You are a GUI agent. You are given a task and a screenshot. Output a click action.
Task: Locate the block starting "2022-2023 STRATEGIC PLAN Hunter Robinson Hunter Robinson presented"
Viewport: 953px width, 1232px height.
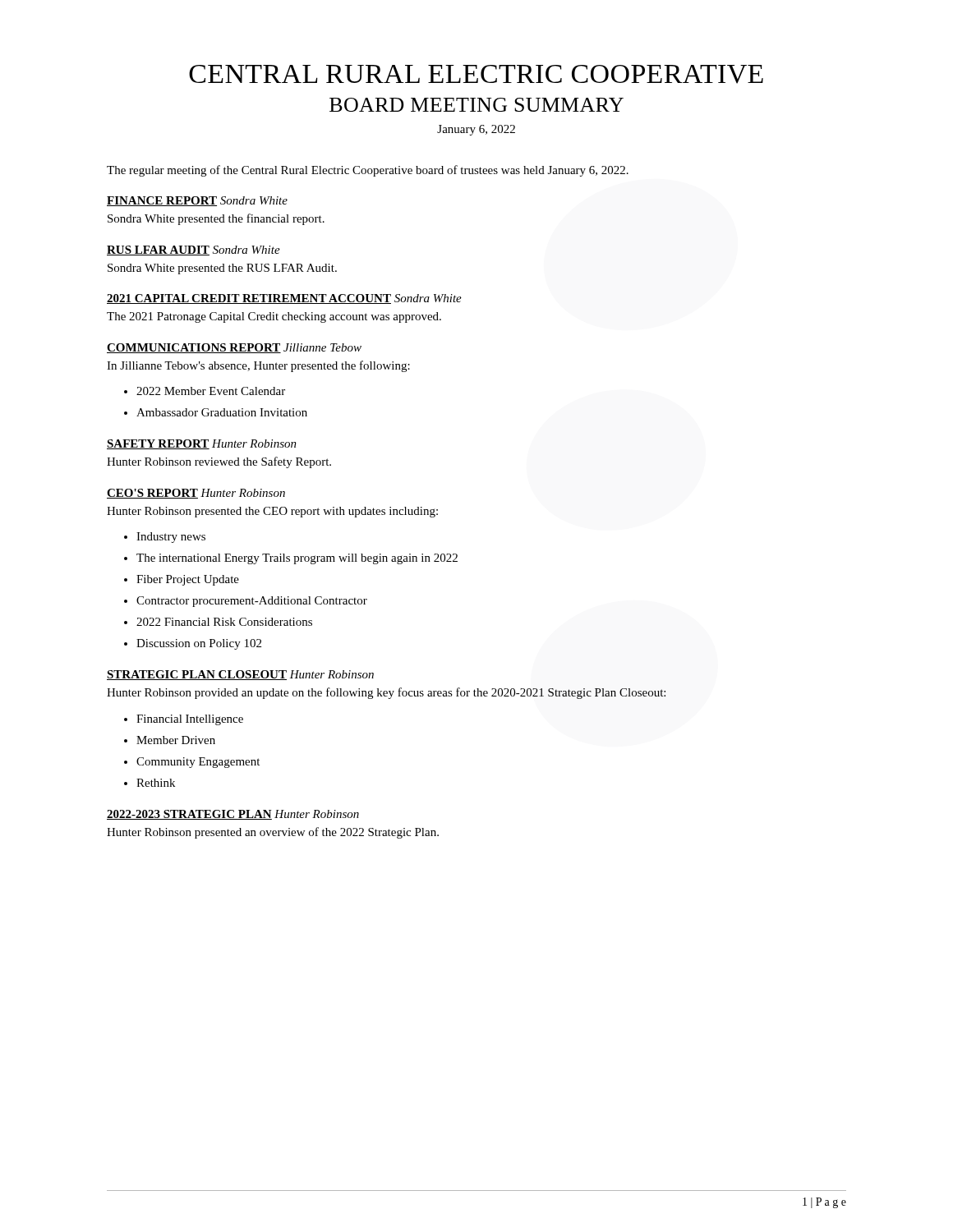(x=233, y=815)
